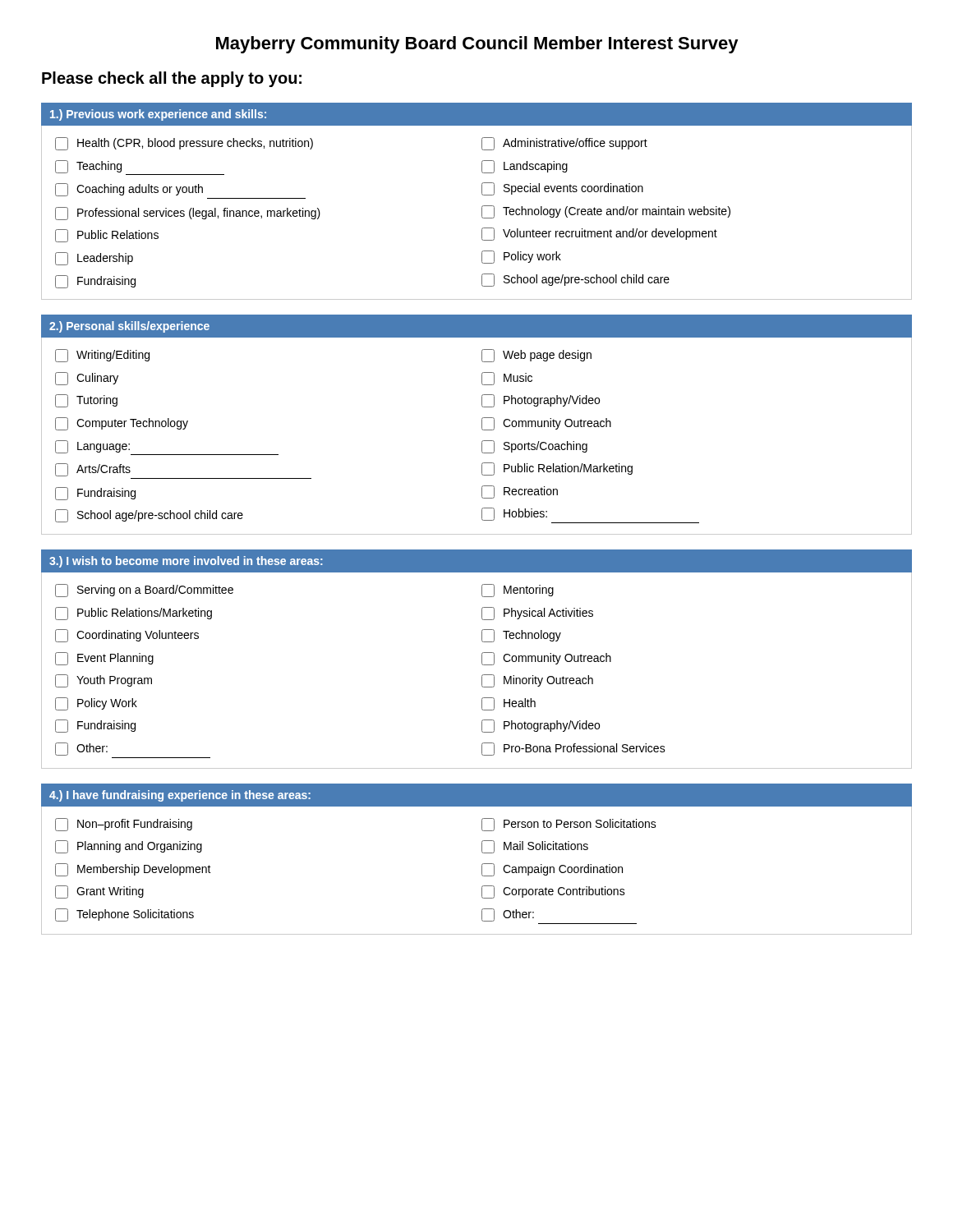Locate the text "2.) Personal skills/experience"
Viewport: 953px width, 1232px height.
130,326
